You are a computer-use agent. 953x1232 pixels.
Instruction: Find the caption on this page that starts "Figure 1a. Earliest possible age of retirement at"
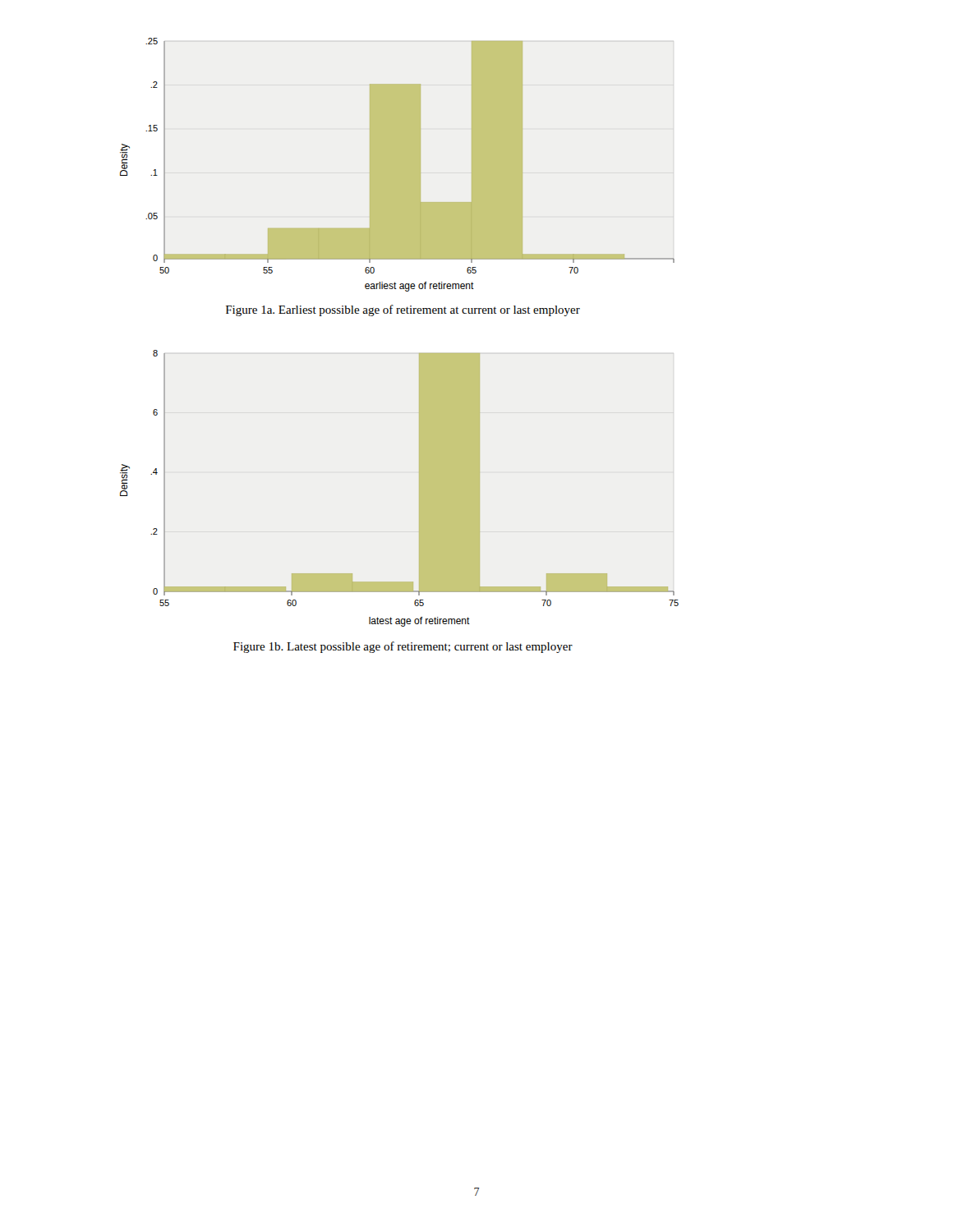click(403, 310)
